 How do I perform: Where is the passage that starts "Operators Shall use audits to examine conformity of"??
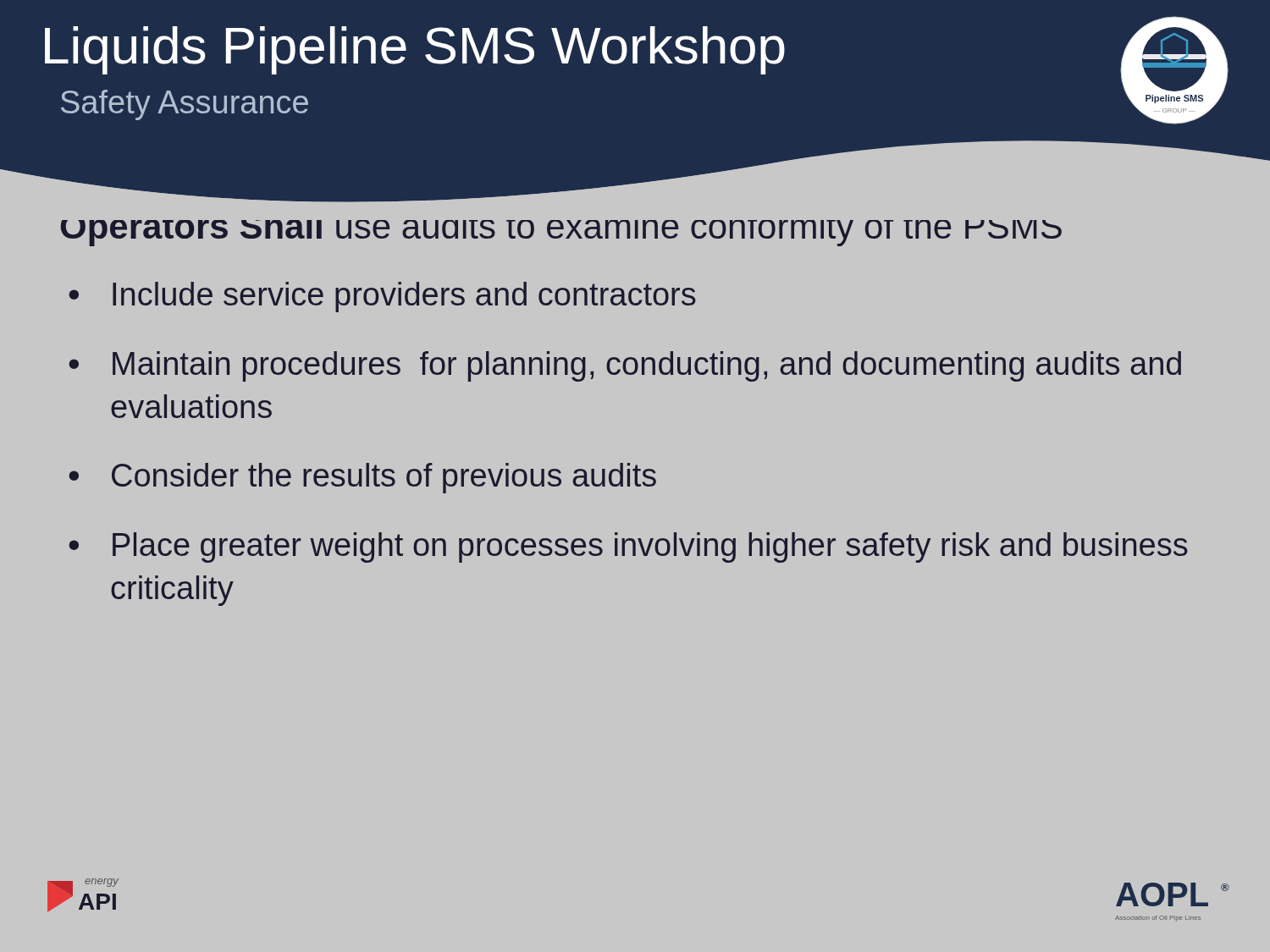pos(561,226)
